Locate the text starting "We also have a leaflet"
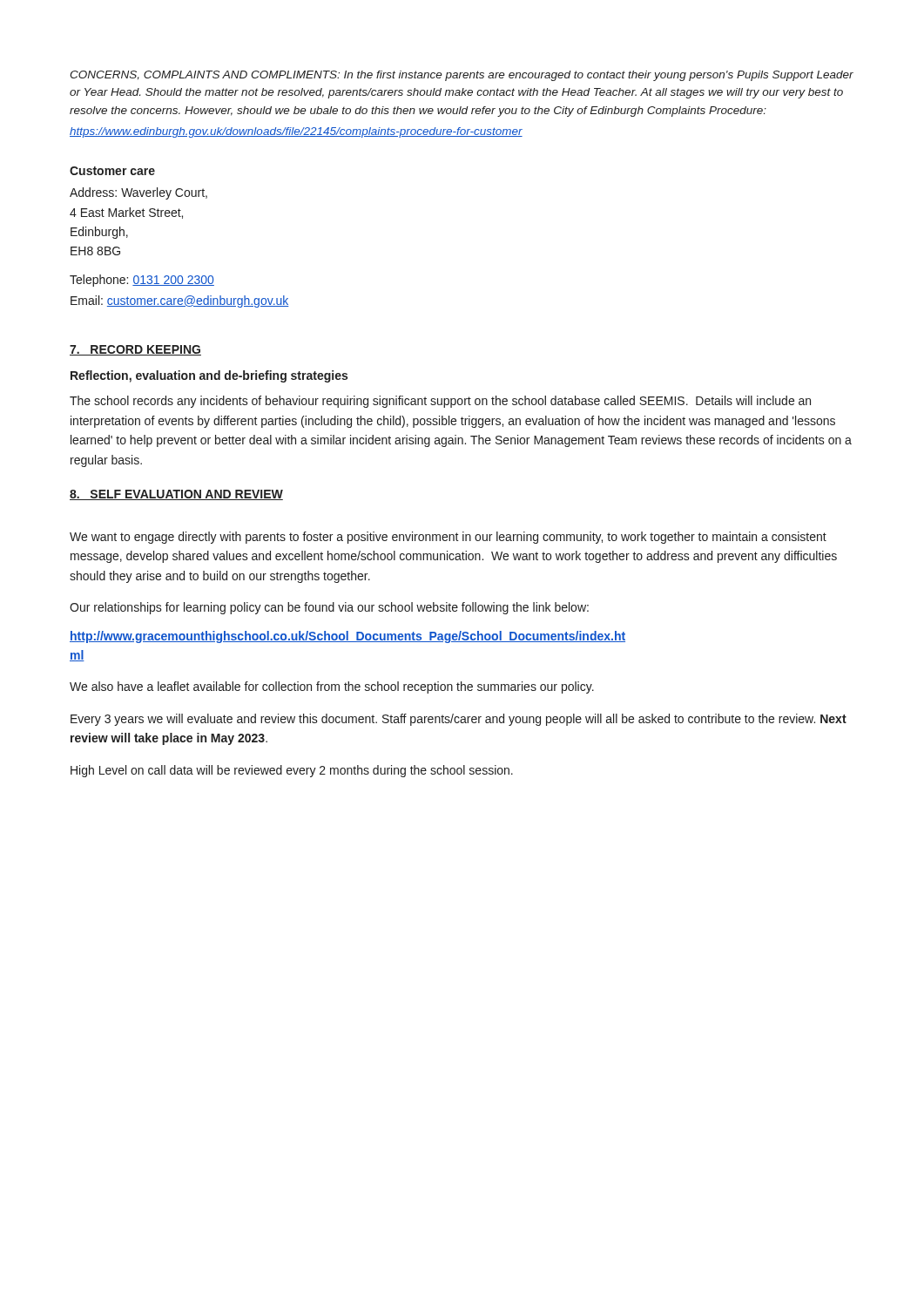Viewport: 924px width, 1307px height. (x=332, y=687)
